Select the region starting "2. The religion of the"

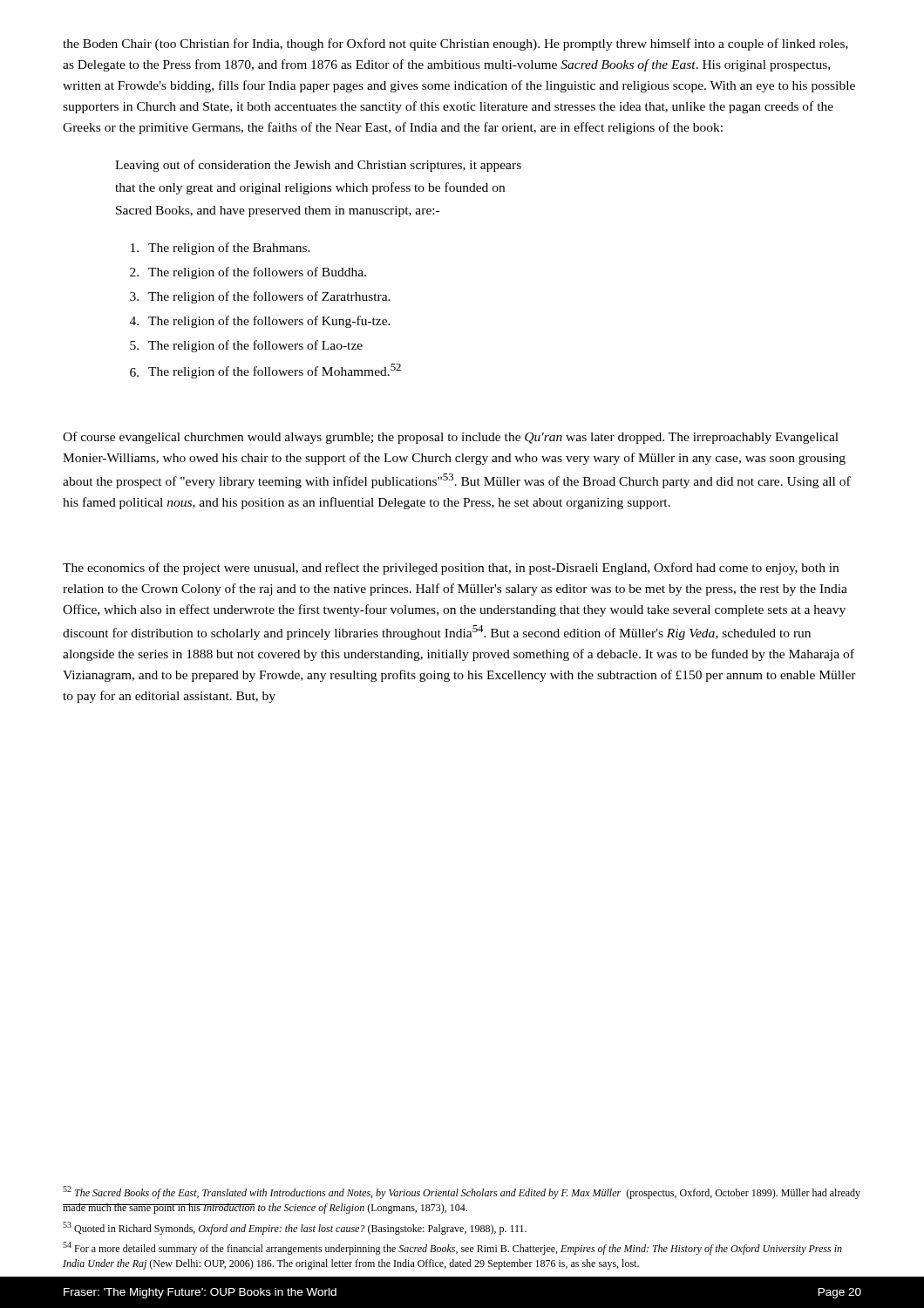point(241,272)
